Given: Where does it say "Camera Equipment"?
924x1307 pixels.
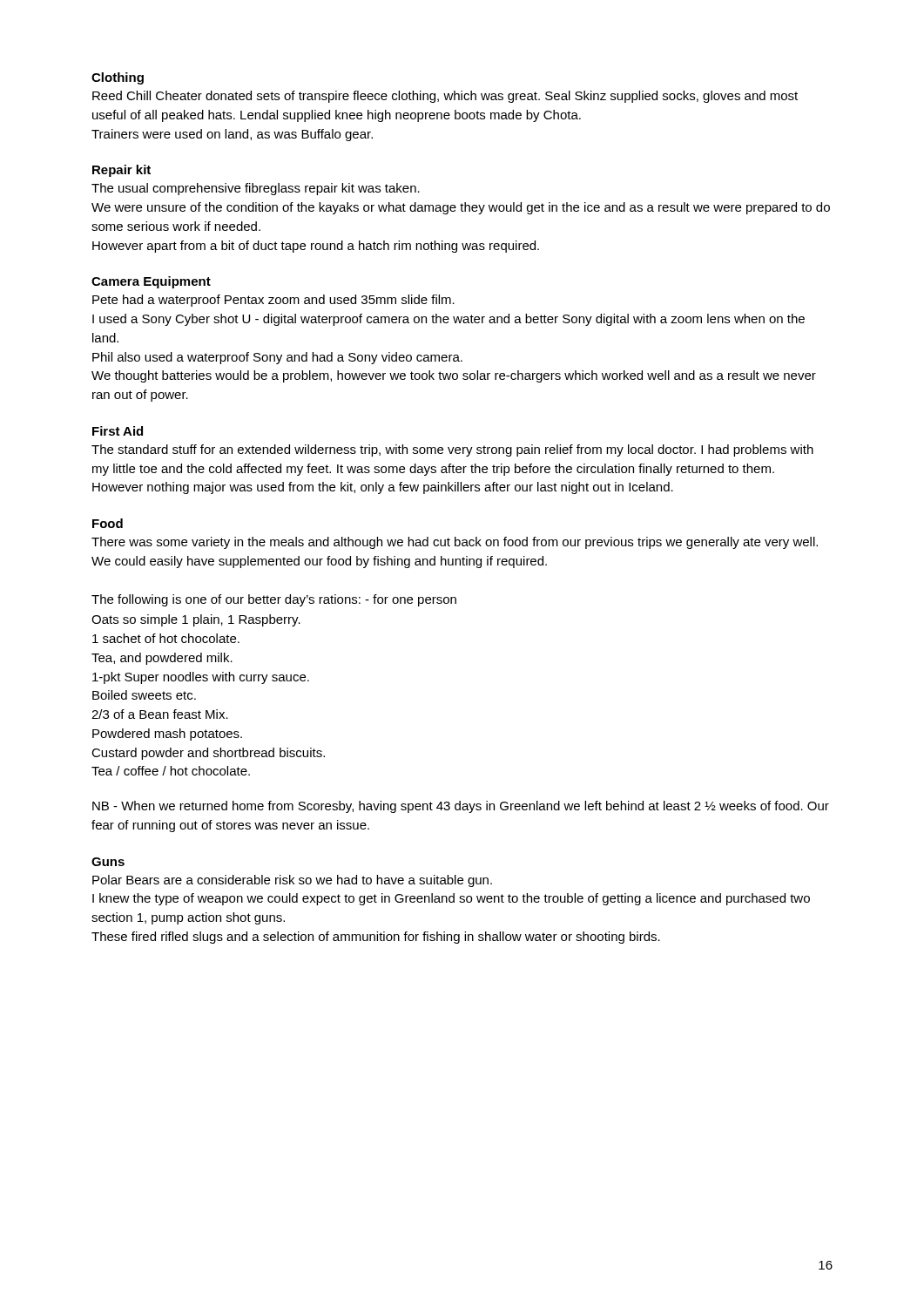Looking at the screenshot, I should pos(151,281).
